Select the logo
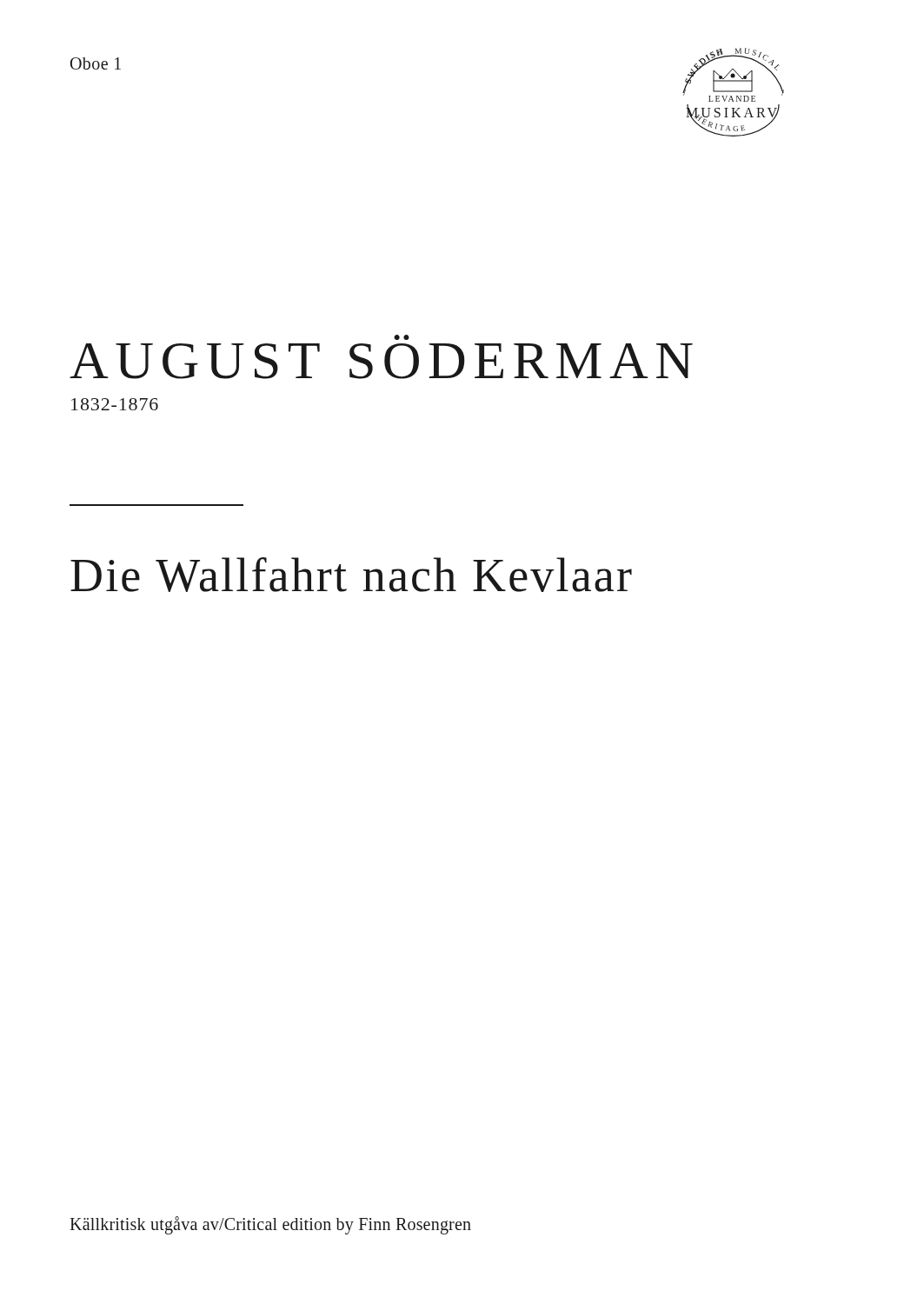 point(733,93)
